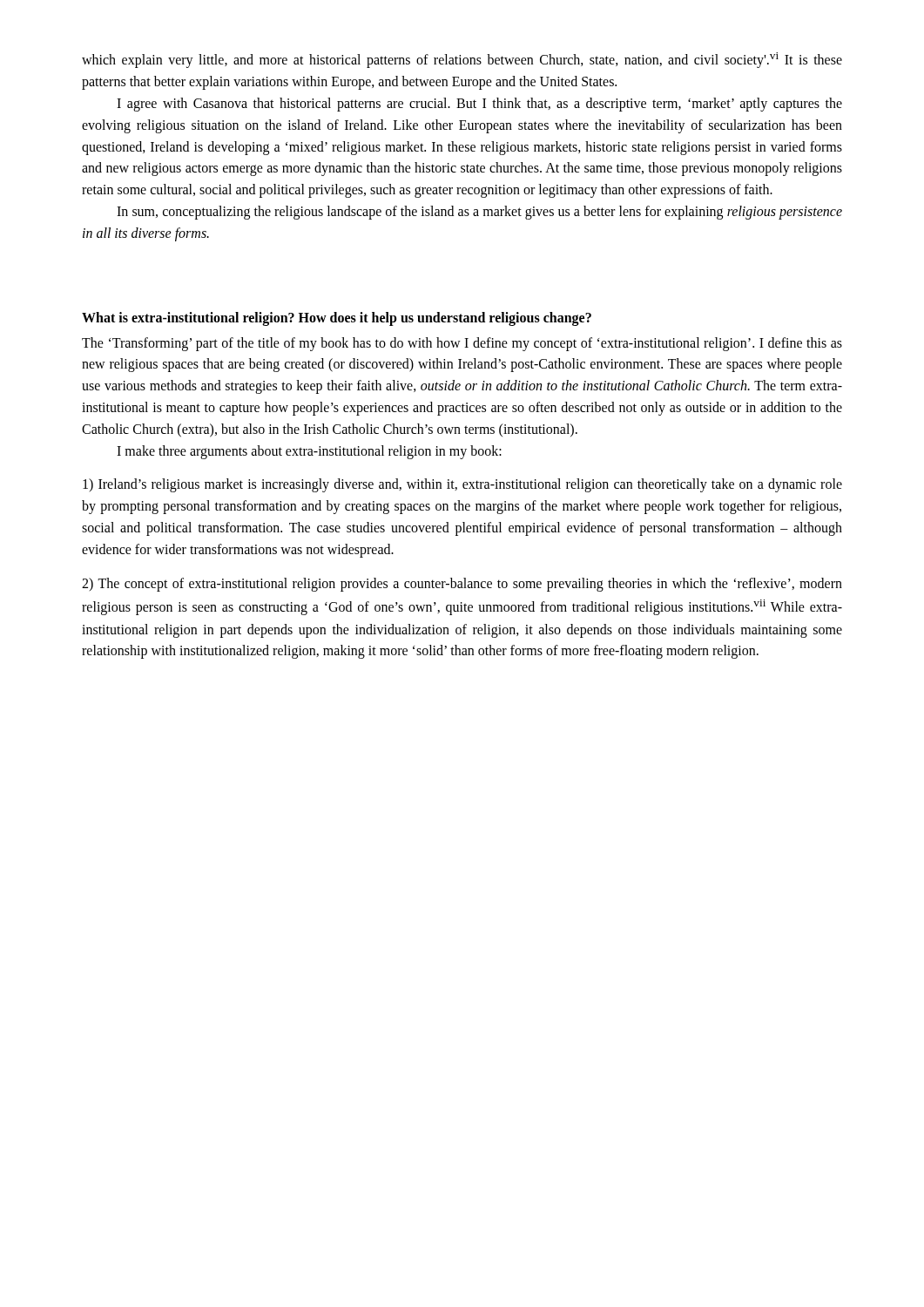Viewport: 924px width, 1307px height.
Task: Click on the element starting "which explain very little, and more at historical"
Action: click(462, 70)
